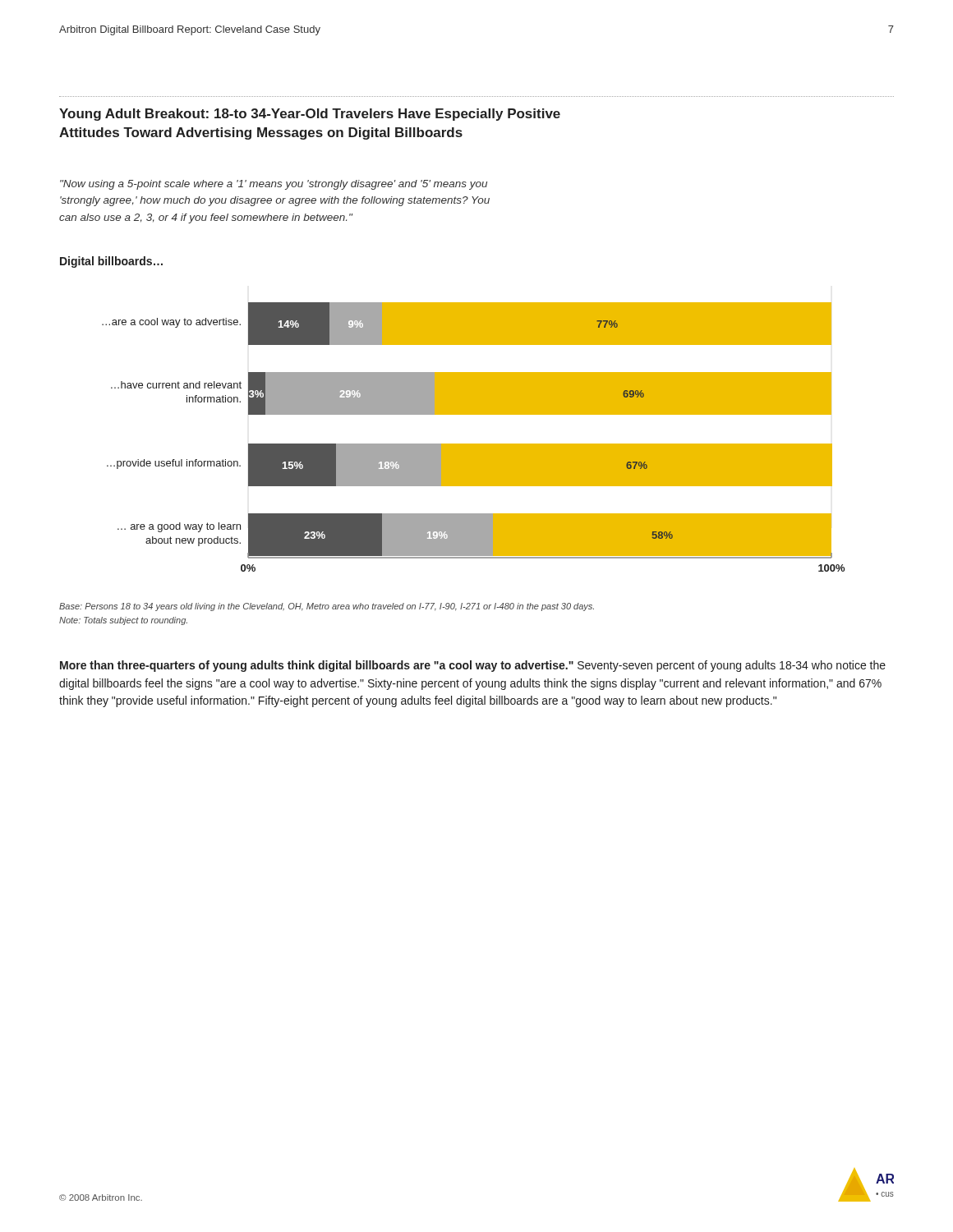The width and height of the screenshot is (953, 1232).
Task: Select the text block with the text "More than three-quarters of young adults think"
Action: tap(472, 683)
